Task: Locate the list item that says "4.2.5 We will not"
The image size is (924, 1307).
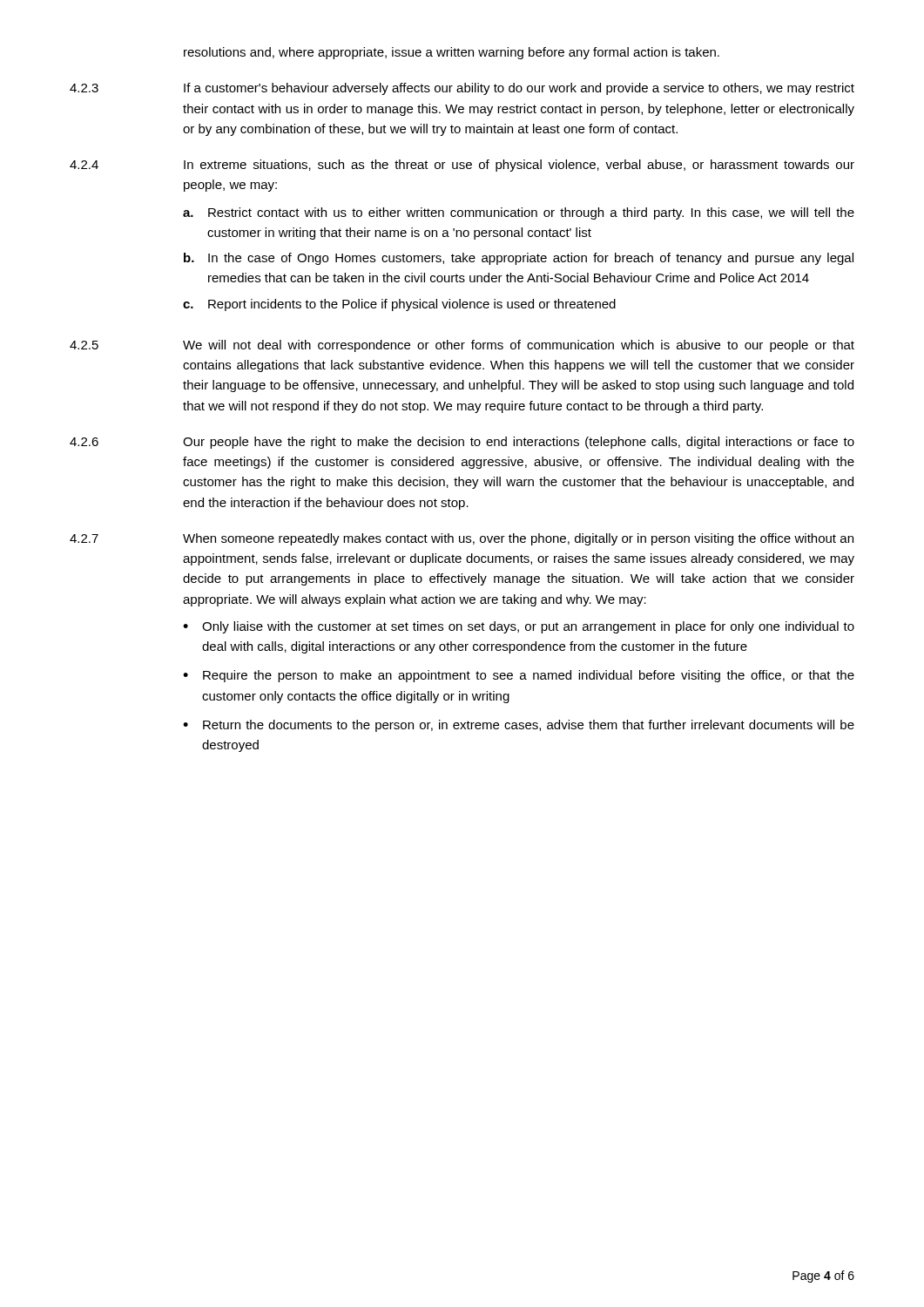Action: click(462, 375)
